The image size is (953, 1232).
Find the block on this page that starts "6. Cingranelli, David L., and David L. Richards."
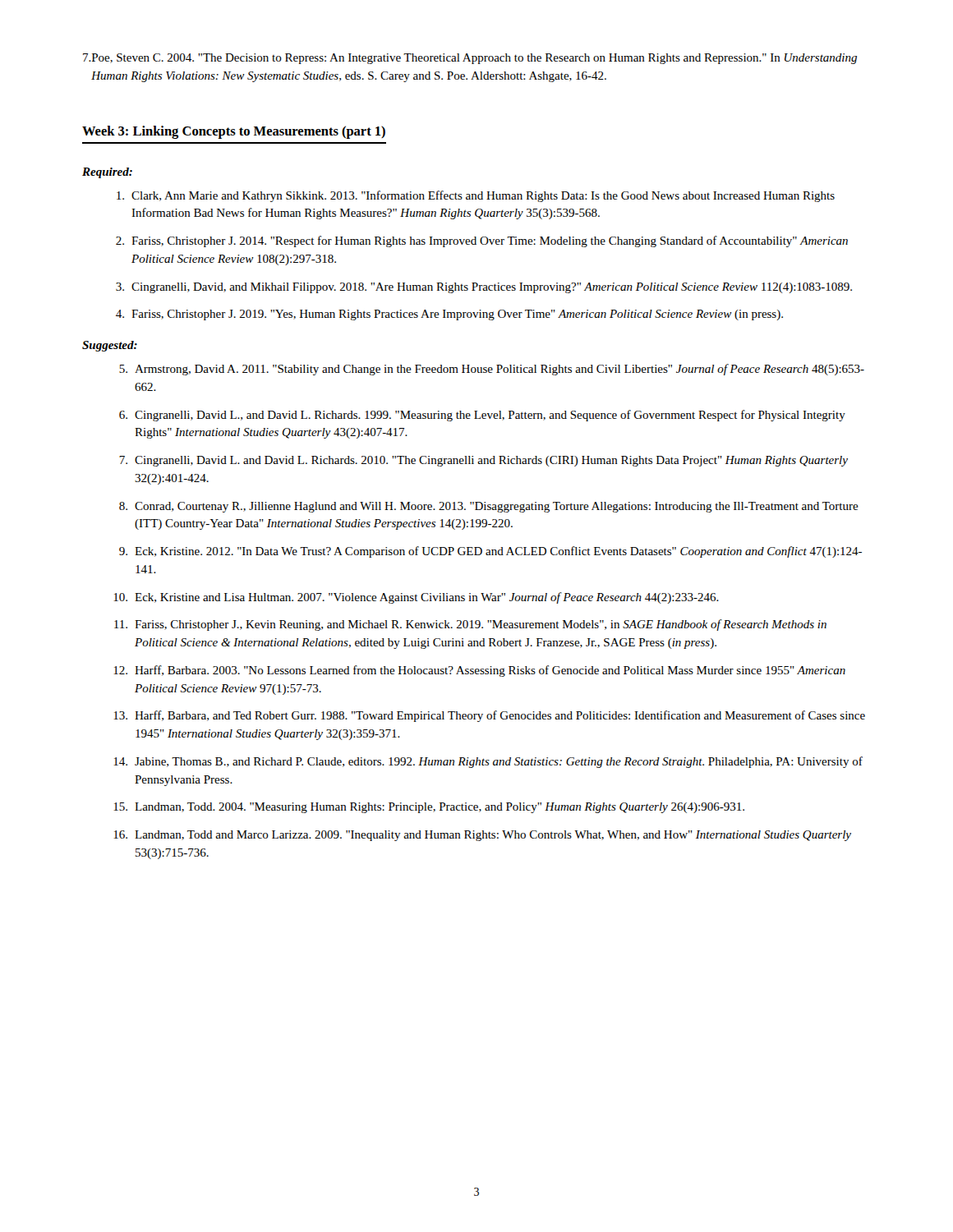point(485,424)
